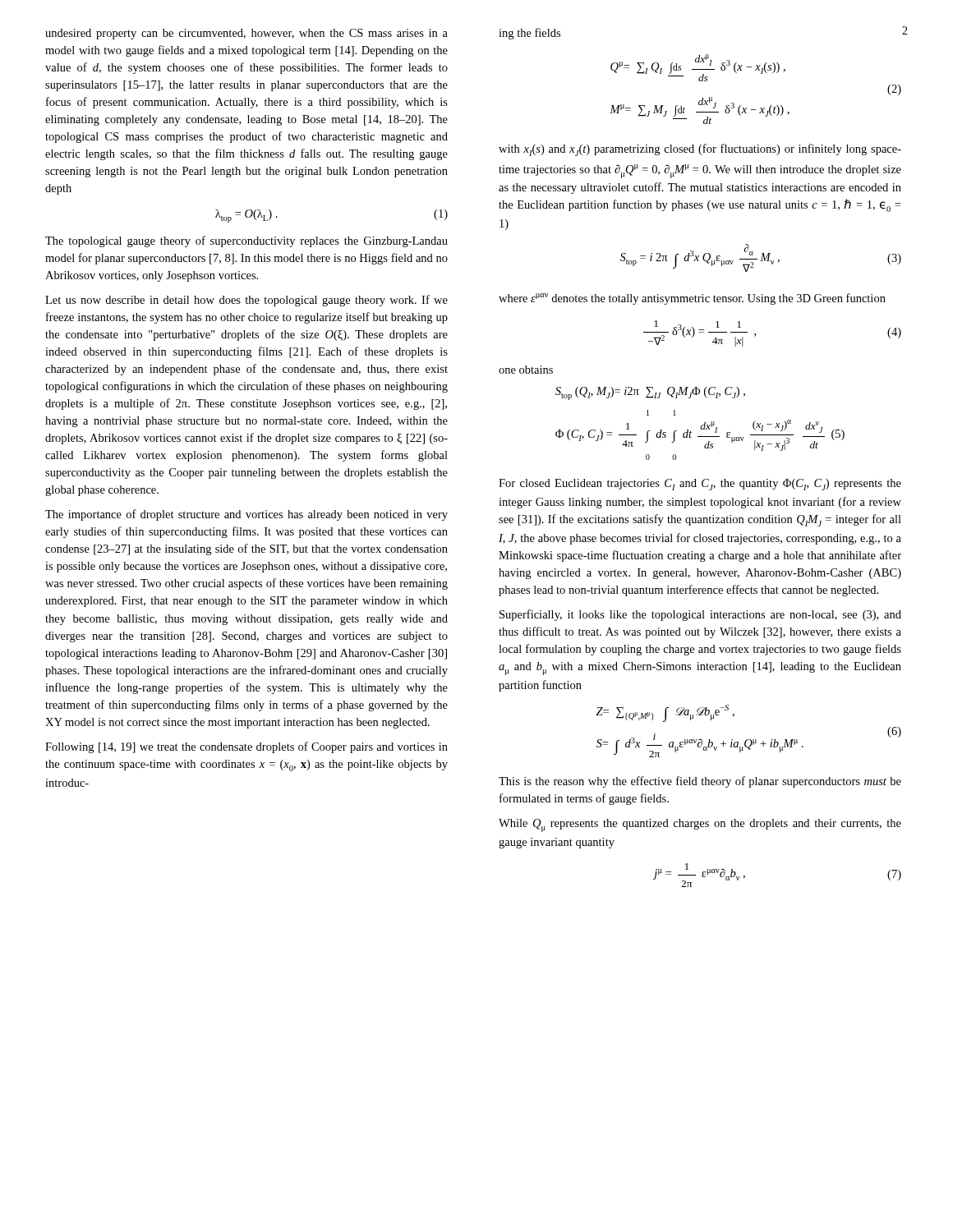Screen dimensions: 1232x953
Task: Click on the text block containing "Superficially, it looks like the topological interactions"
Action: pos(700,650)
